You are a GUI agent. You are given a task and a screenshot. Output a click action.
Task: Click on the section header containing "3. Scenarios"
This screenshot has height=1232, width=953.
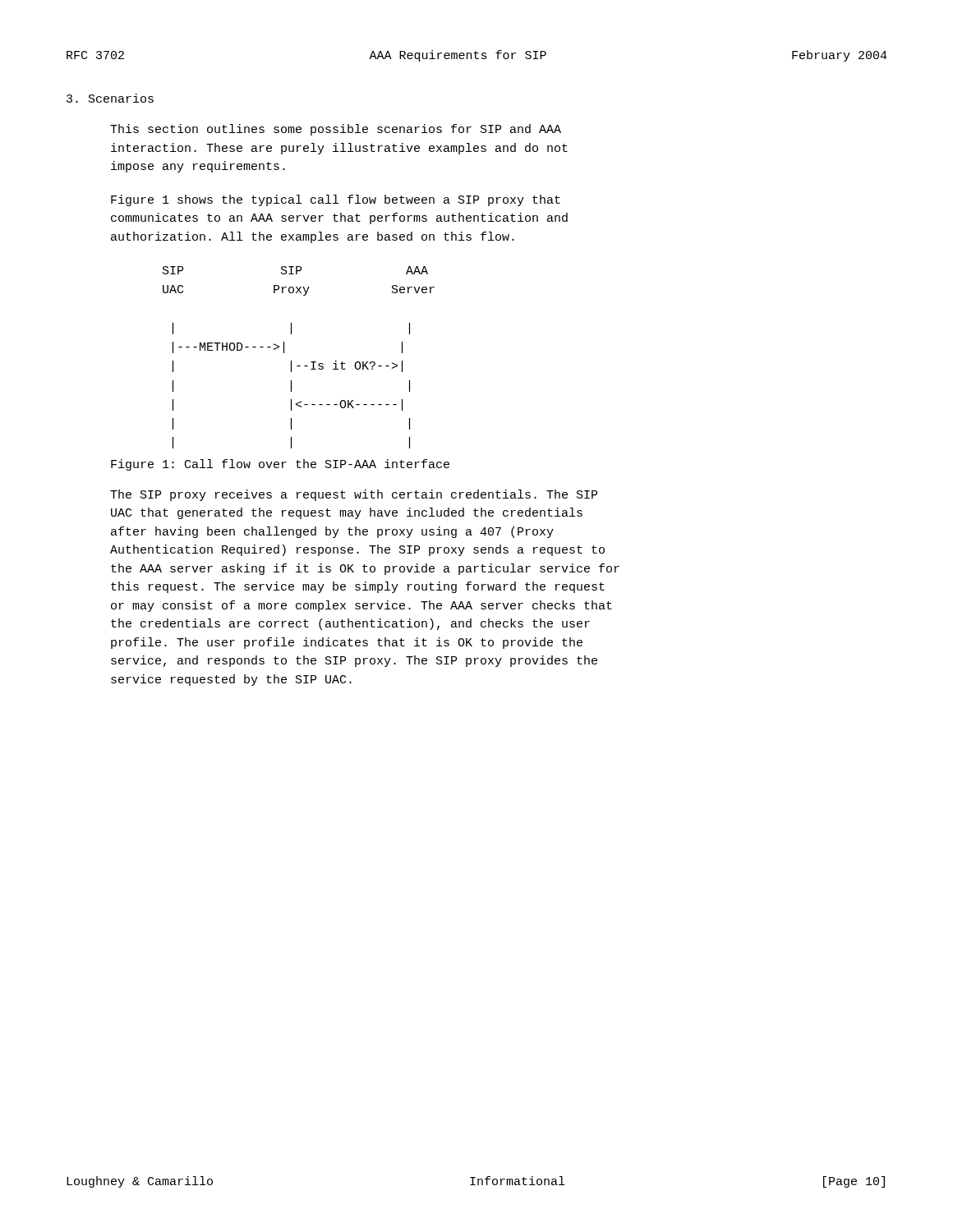point(110,100)
